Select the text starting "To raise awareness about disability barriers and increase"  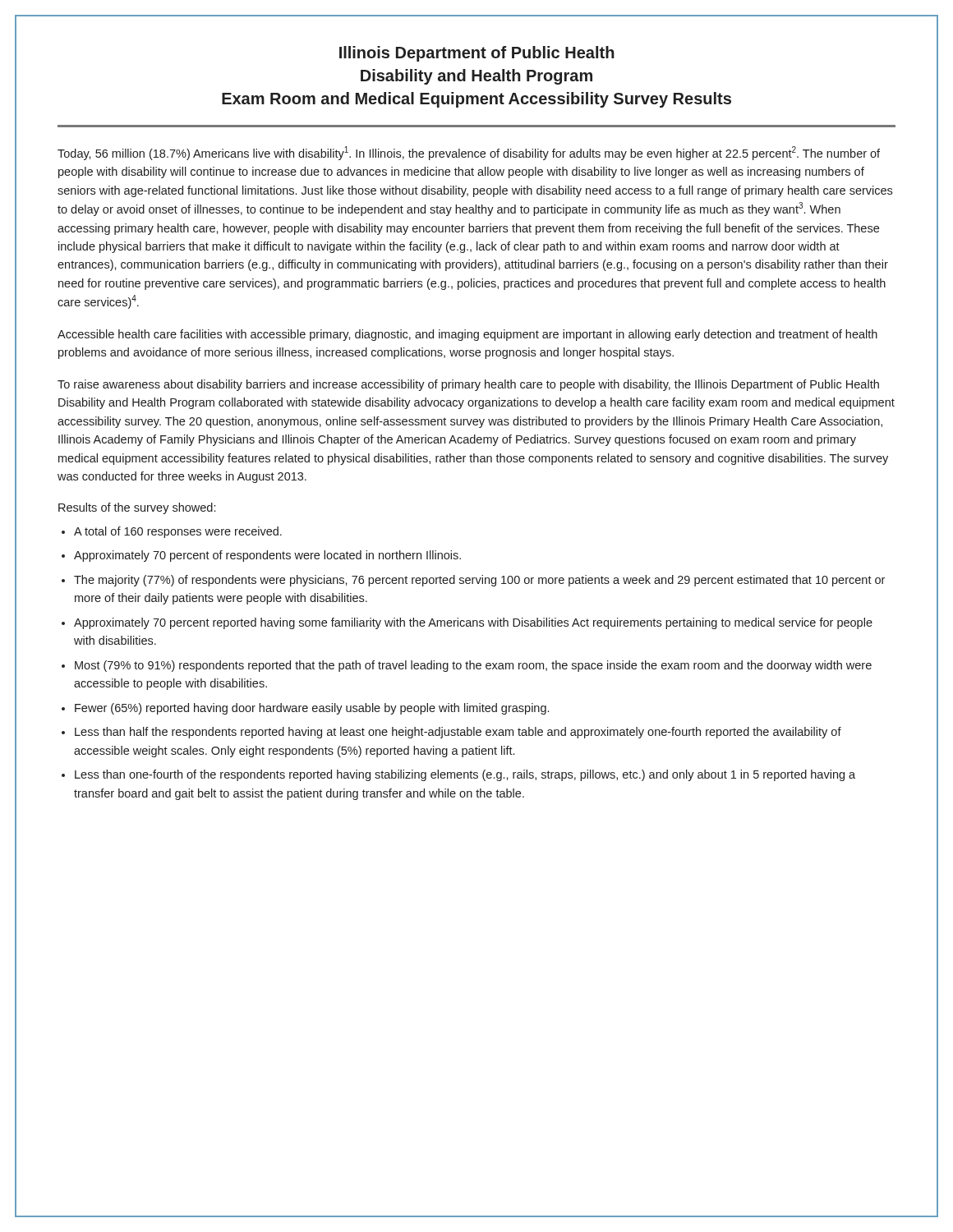click(x=476, y=430)
